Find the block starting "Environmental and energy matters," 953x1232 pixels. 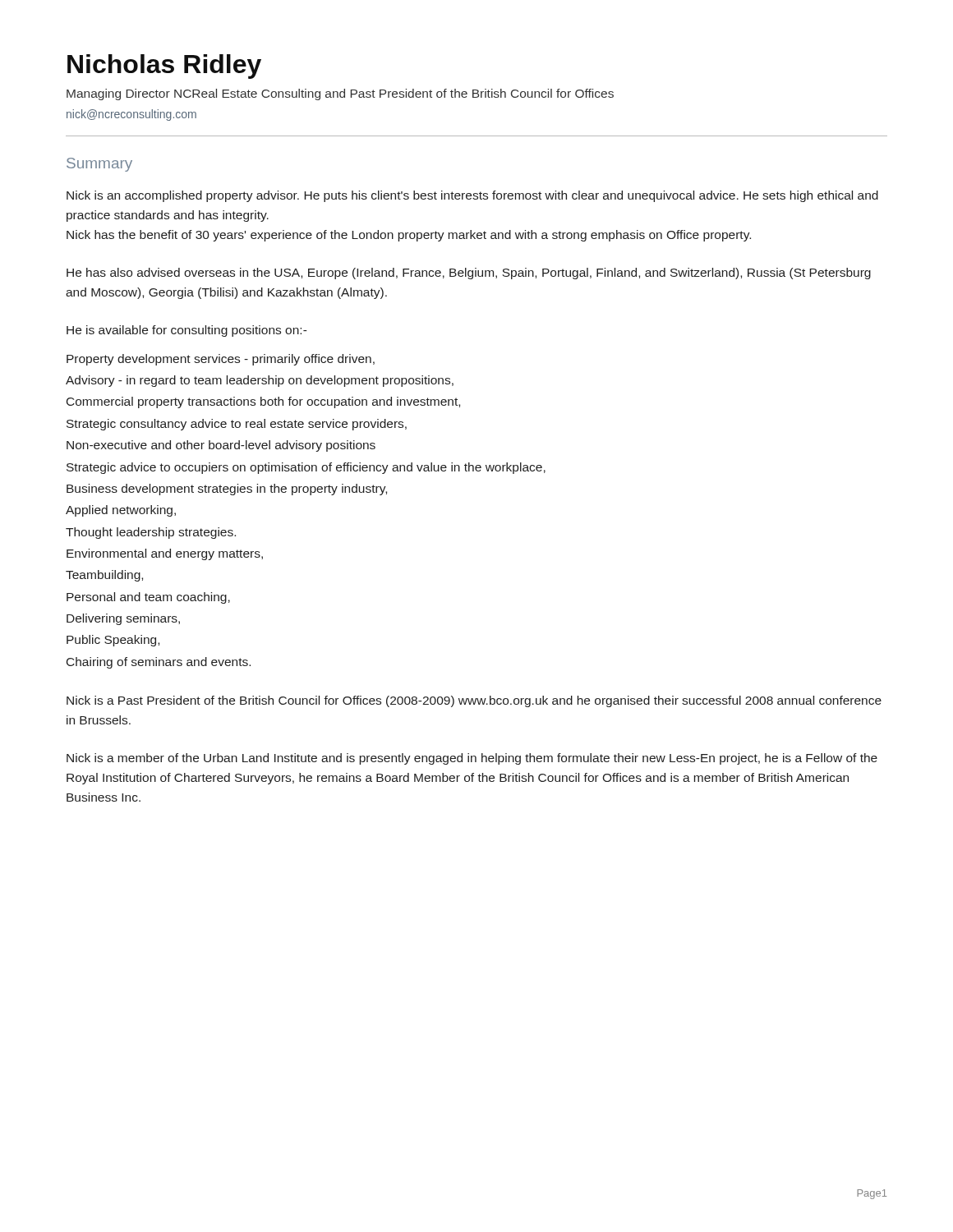tap(165, 553)
